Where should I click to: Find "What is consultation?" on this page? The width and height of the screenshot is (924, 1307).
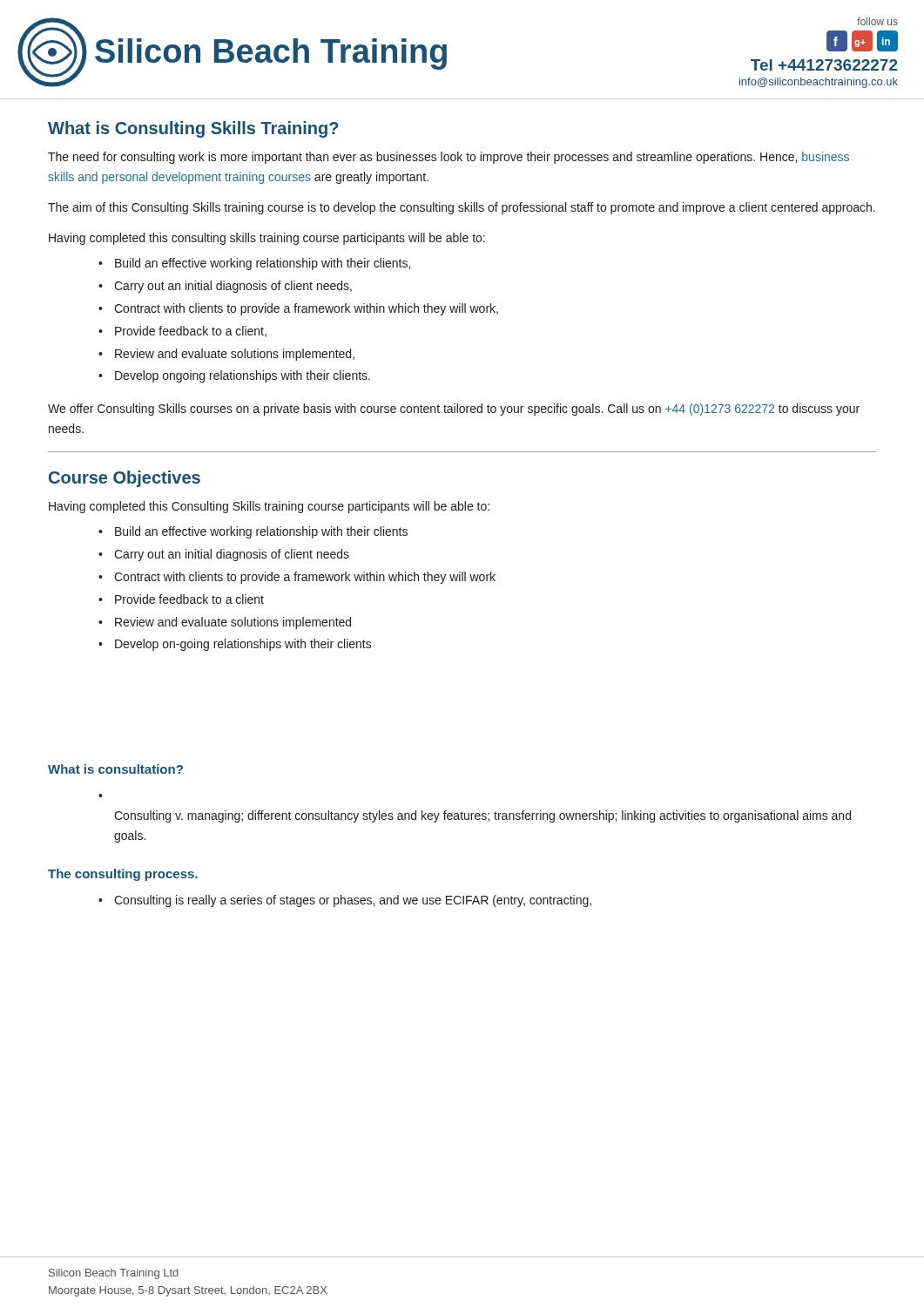[116, 769]
